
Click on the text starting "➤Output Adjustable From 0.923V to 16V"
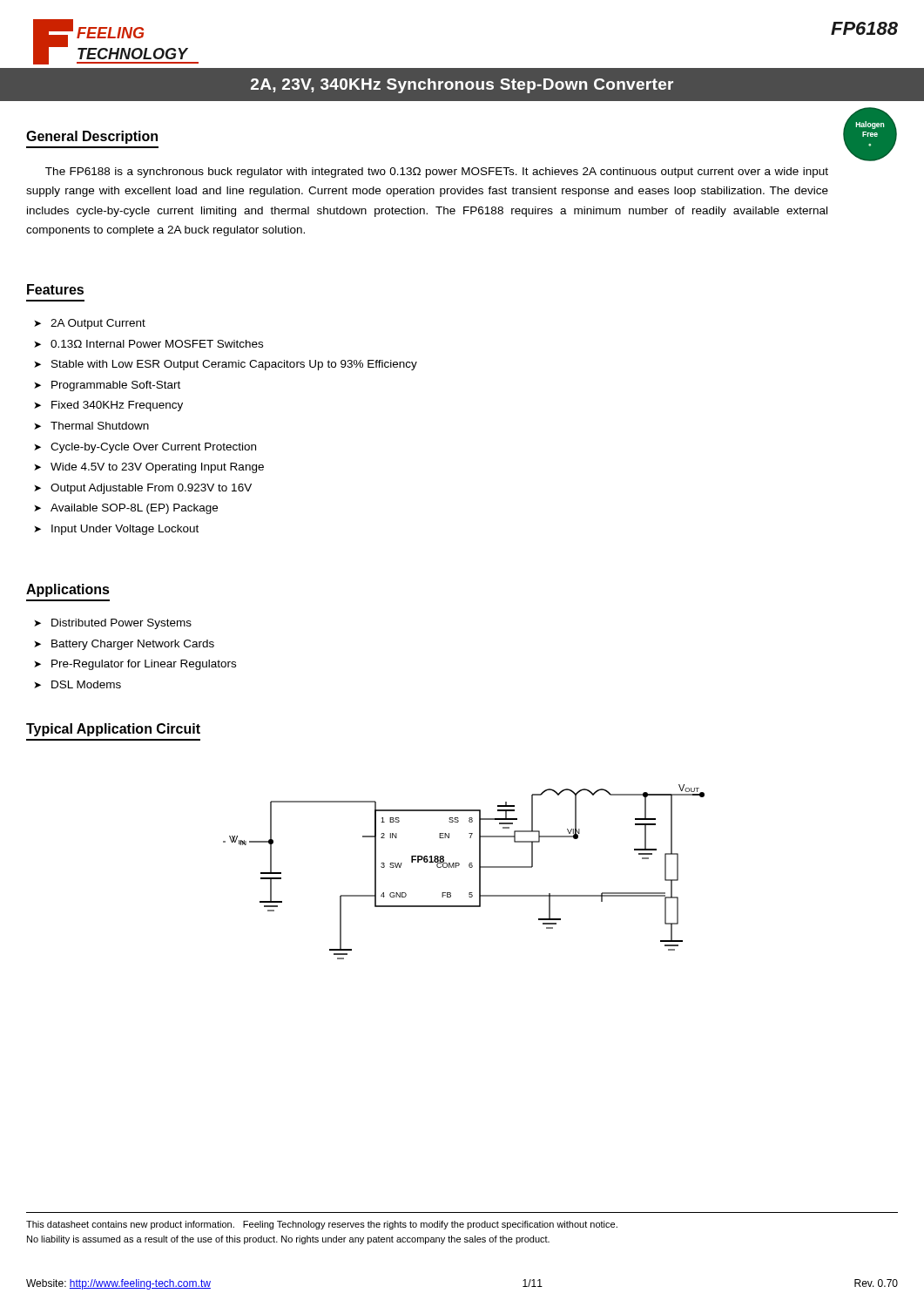click(142, 488)
